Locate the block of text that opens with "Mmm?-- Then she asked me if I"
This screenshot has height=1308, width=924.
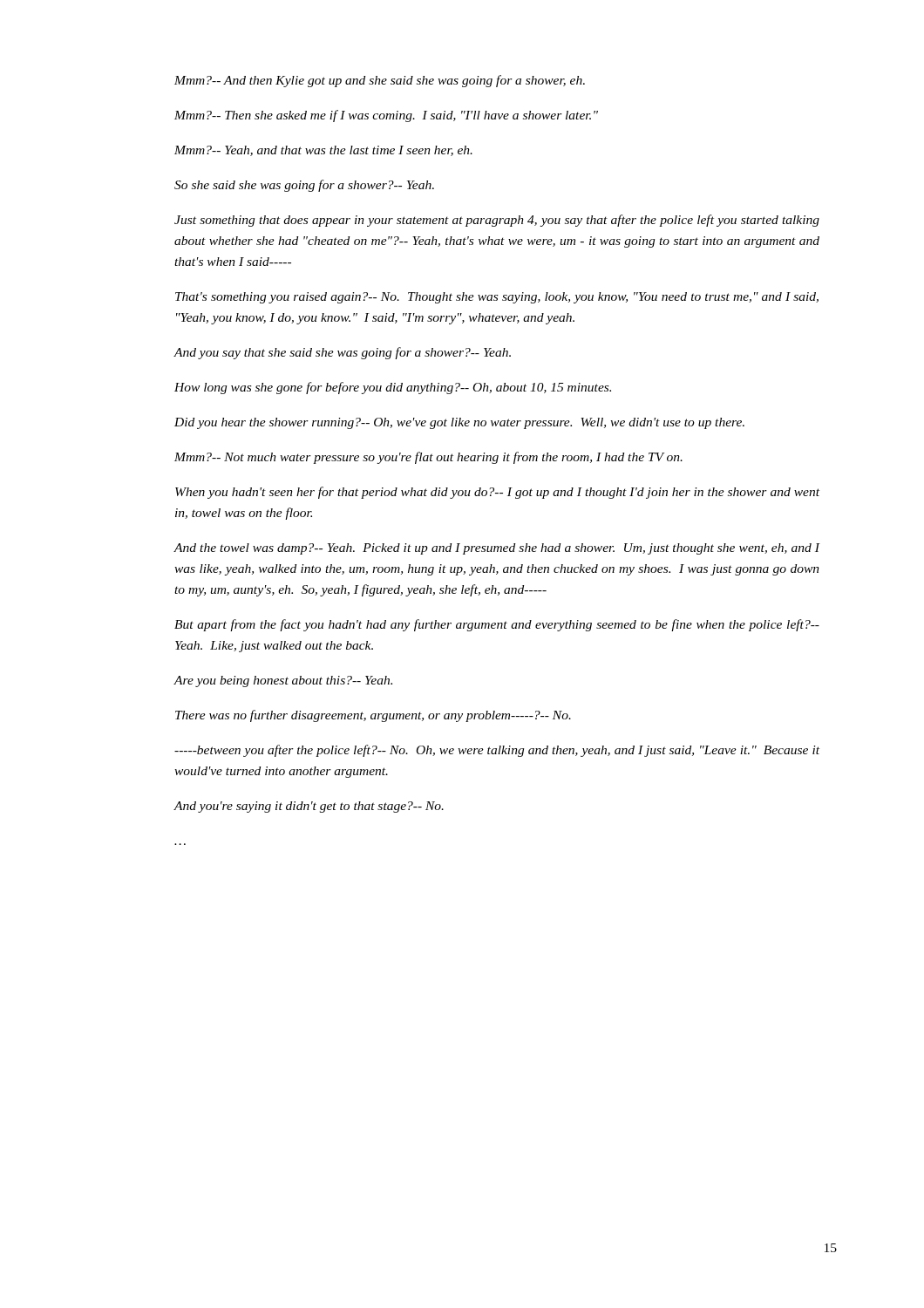[x=386, y=115]
